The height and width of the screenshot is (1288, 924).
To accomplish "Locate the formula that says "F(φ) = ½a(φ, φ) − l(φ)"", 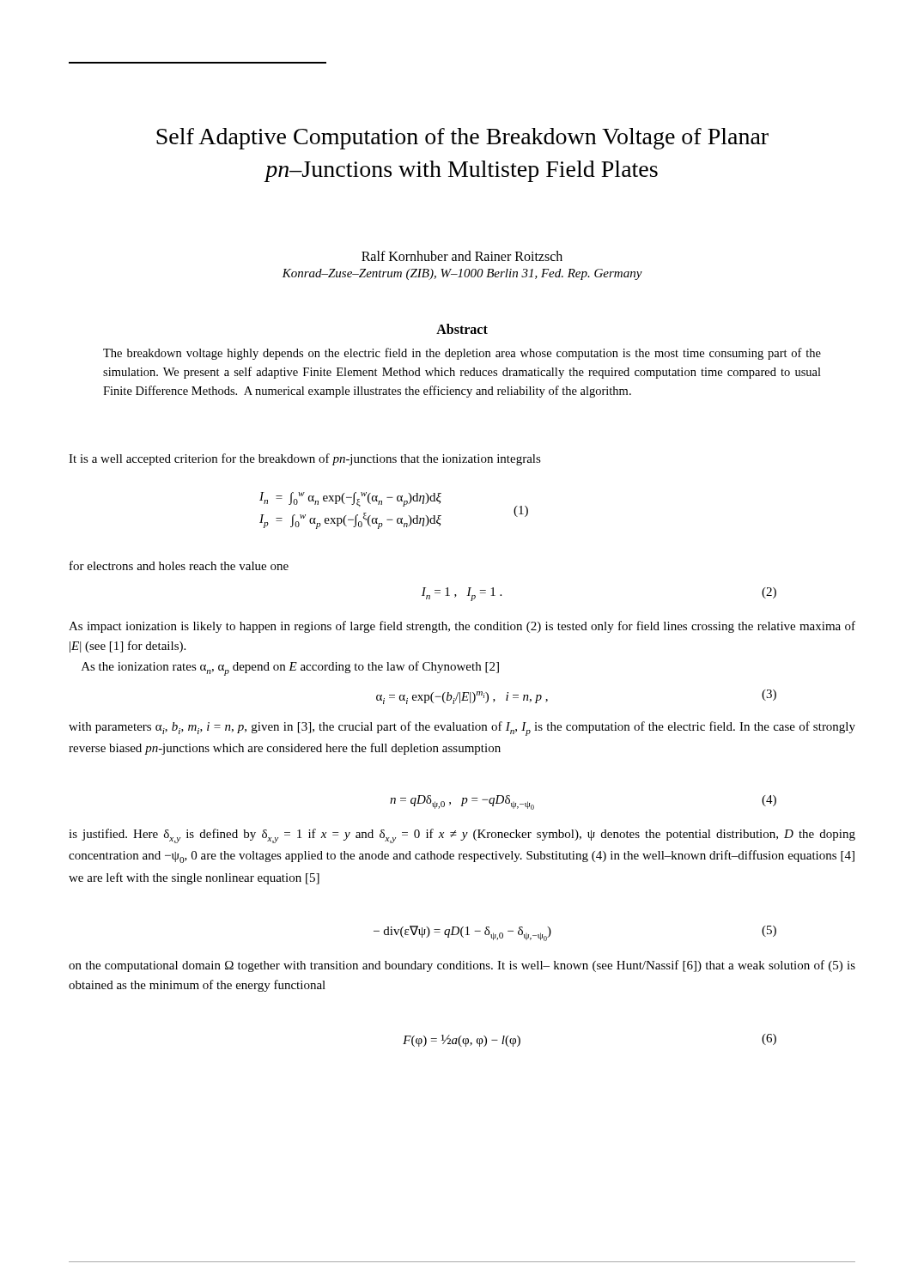I will [x=462, y=1040].
